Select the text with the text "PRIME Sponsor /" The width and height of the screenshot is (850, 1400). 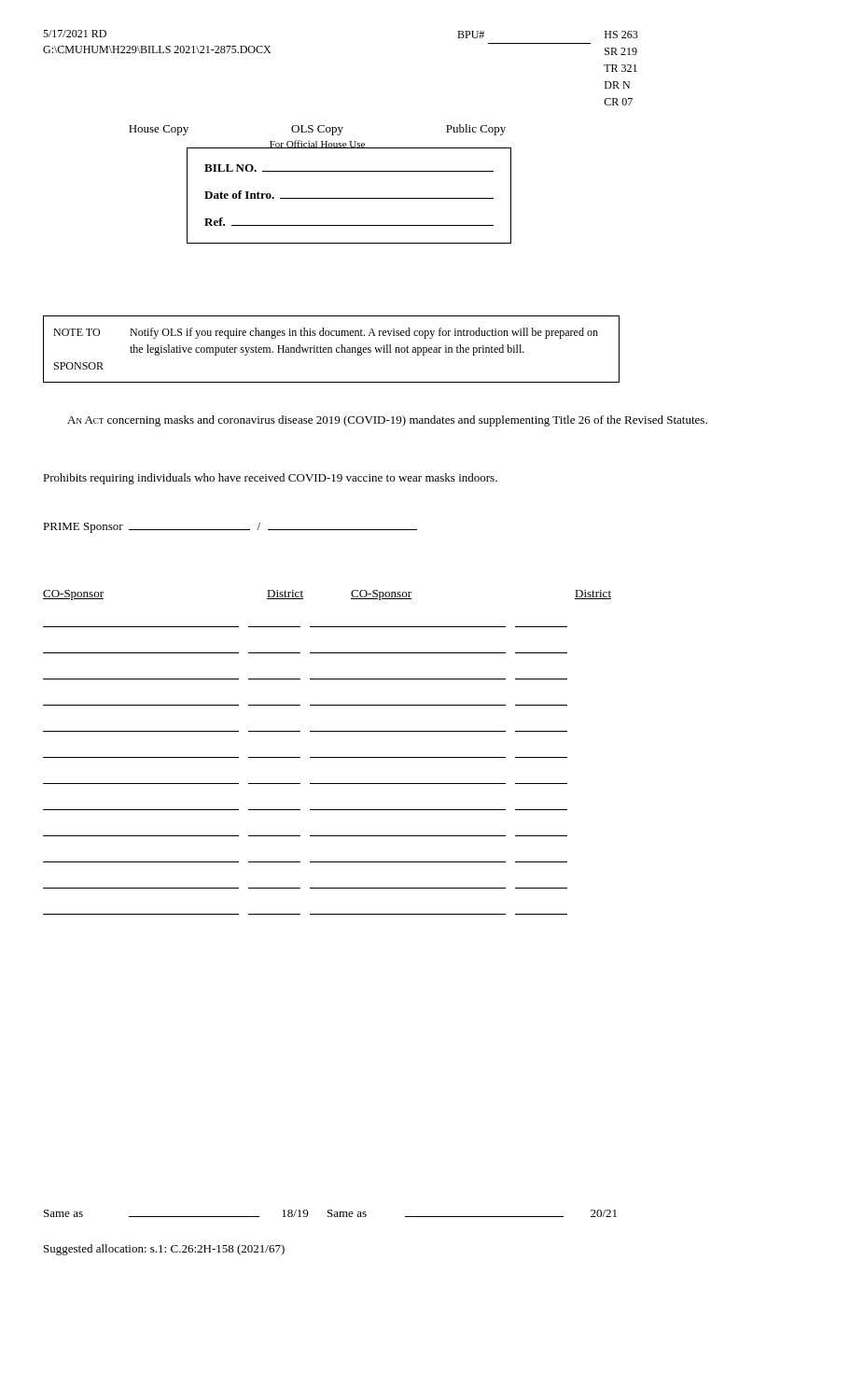coord(230,525)
